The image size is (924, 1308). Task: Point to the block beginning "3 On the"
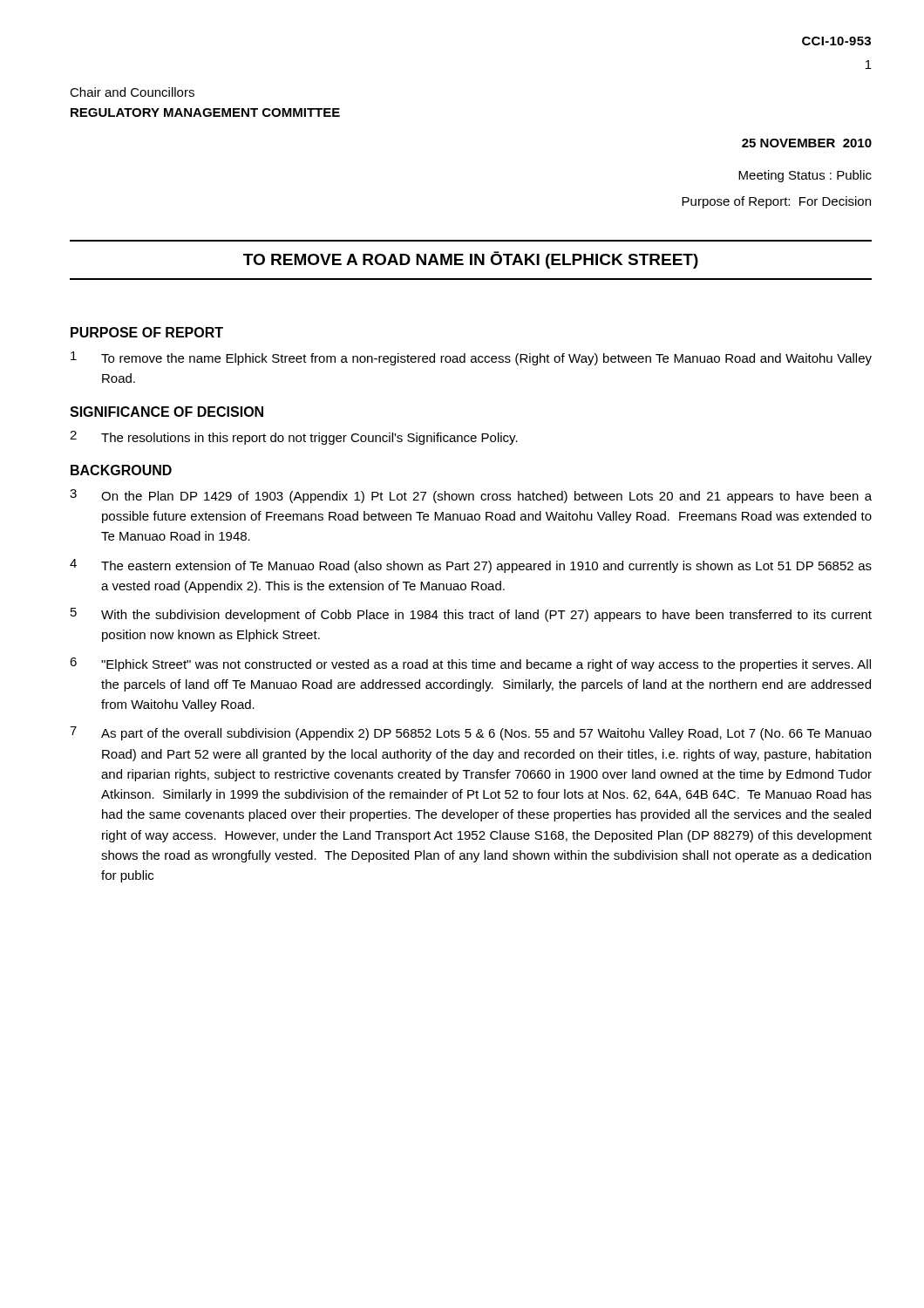[471, 516]
